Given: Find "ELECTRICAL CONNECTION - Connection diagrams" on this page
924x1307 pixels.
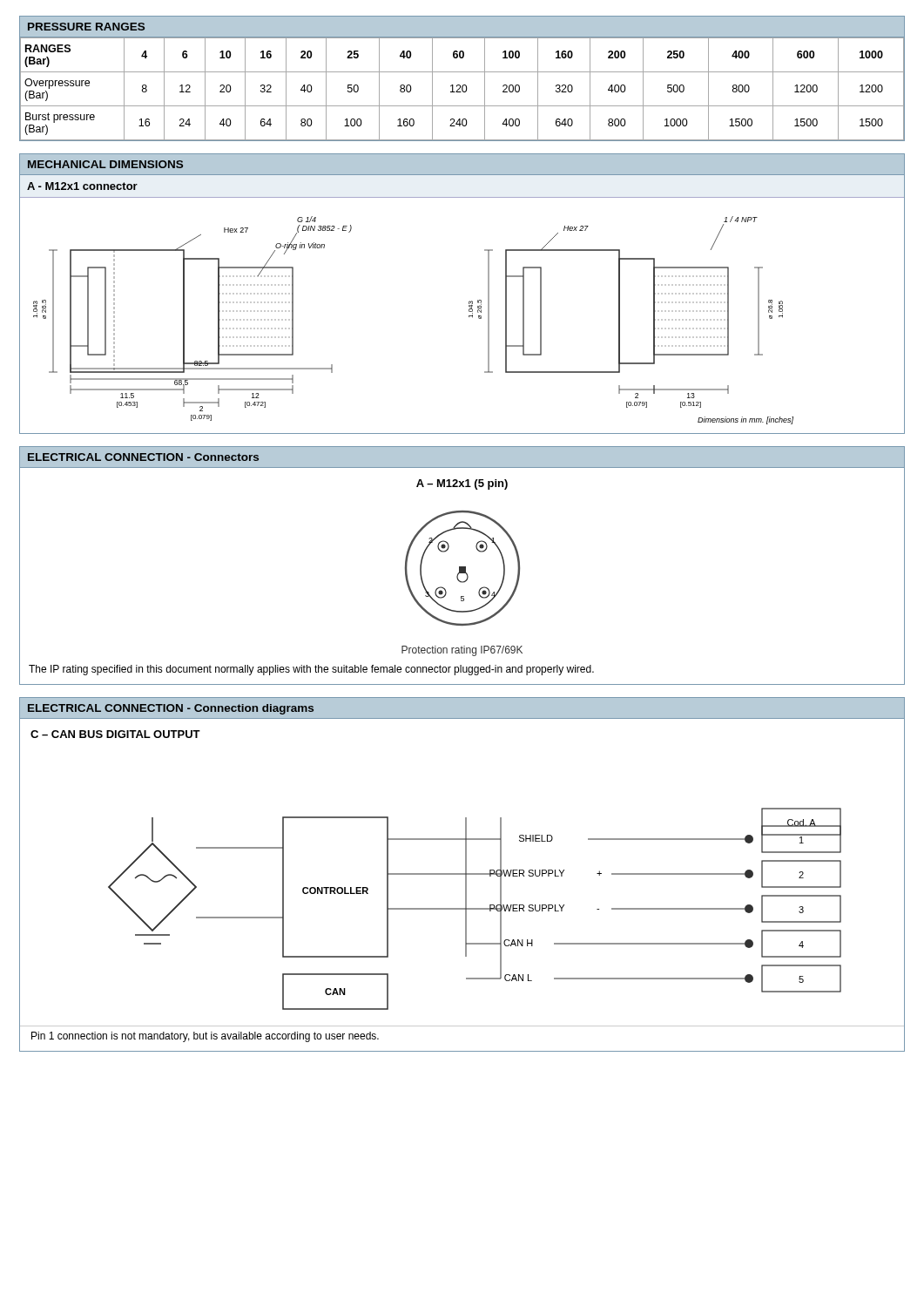Looking at the screenshot, I should point(171,708).
